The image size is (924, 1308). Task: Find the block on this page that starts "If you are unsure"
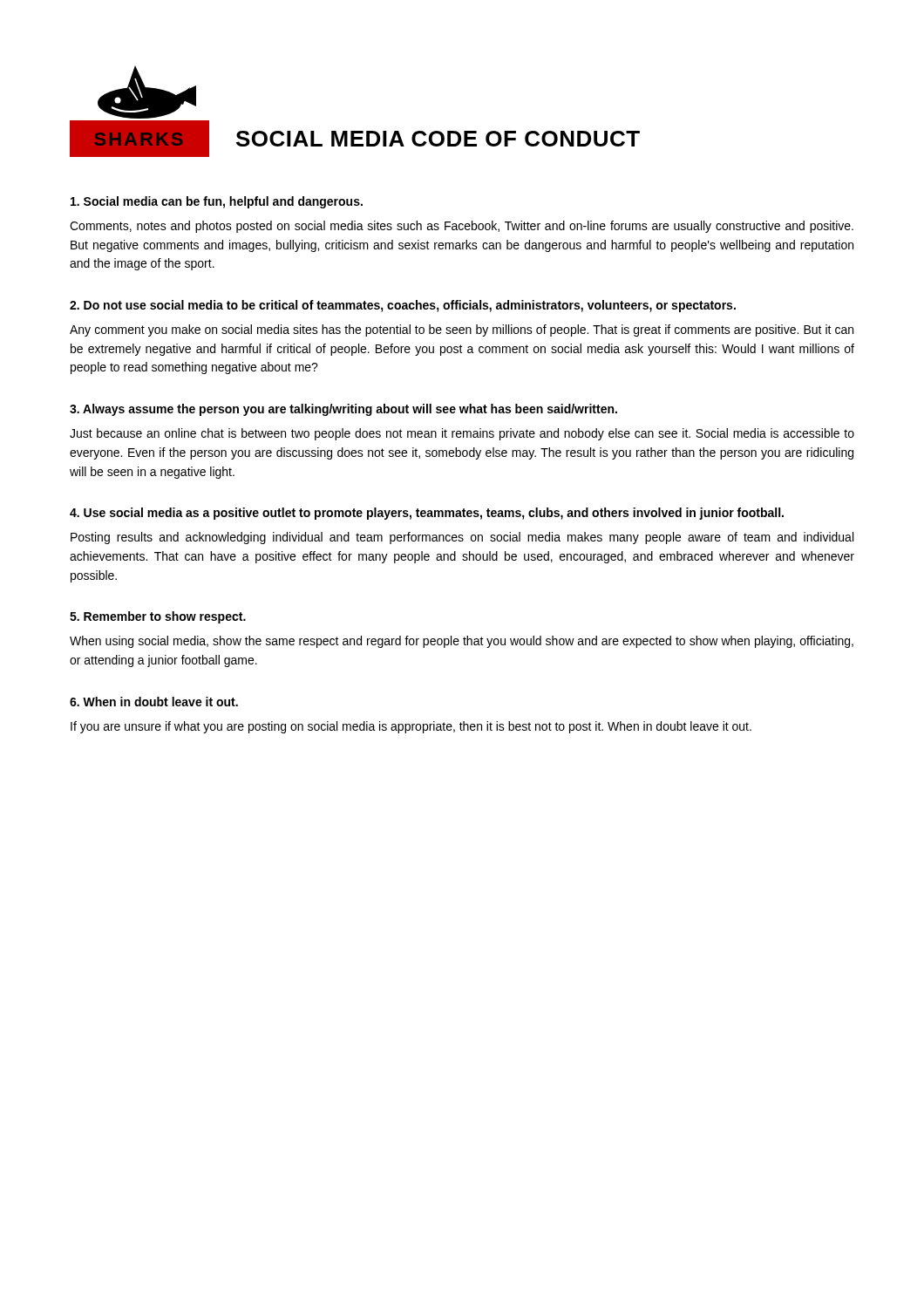[x=411, y=726]
